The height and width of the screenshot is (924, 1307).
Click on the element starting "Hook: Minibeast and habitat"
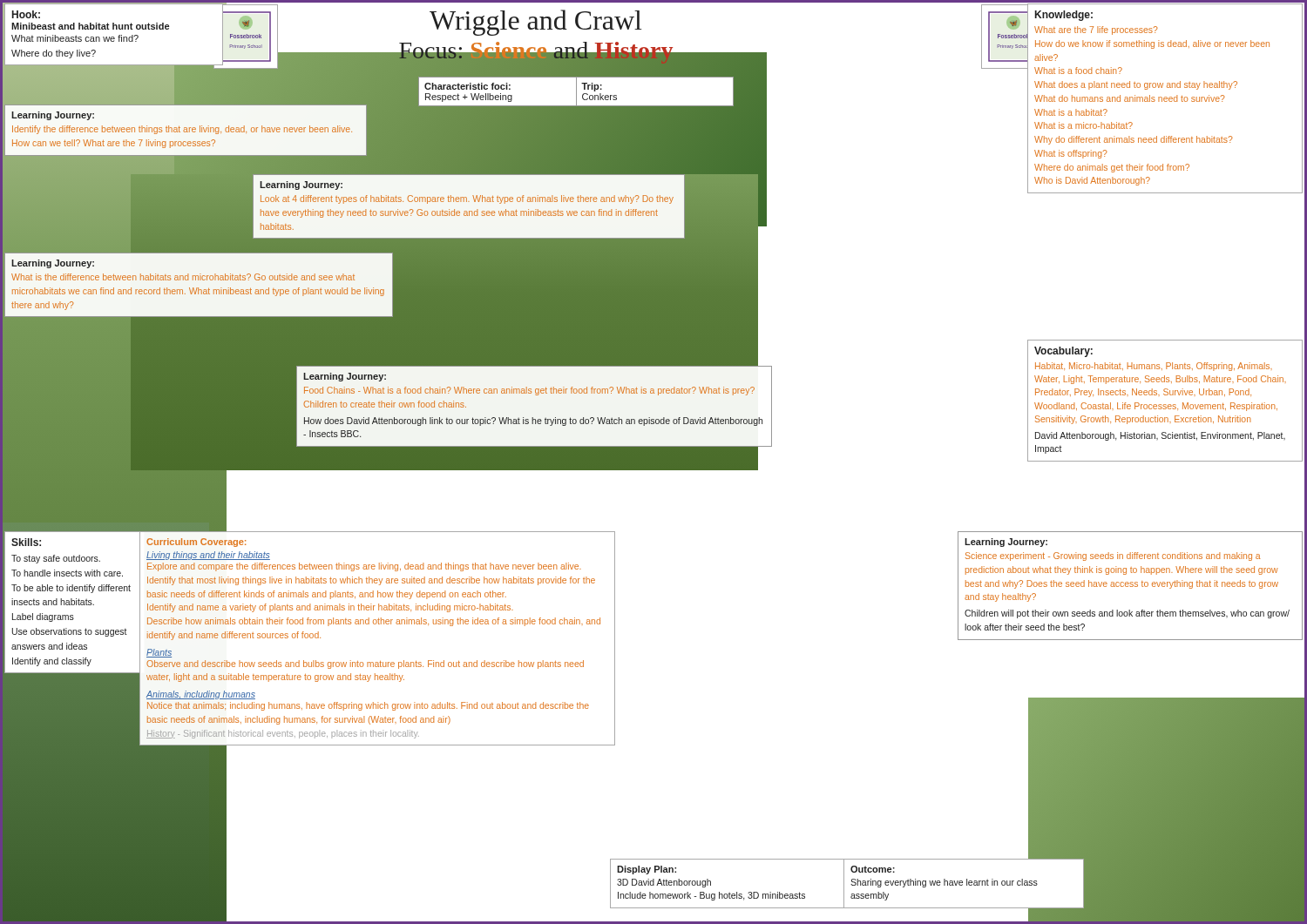coord(114,34)
